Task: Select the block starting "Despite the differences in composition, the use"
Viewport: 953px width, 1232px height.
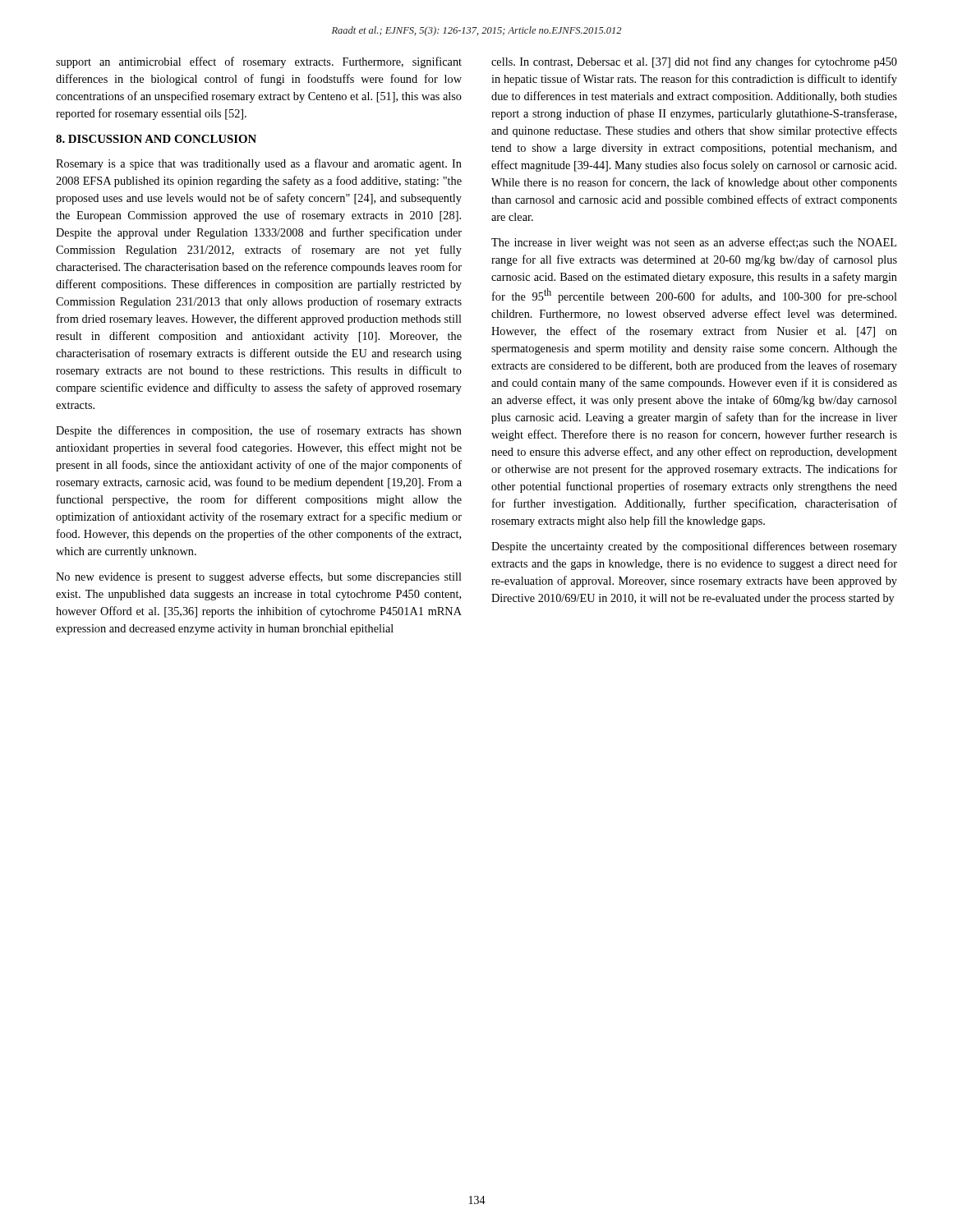Action: (259, 491)
